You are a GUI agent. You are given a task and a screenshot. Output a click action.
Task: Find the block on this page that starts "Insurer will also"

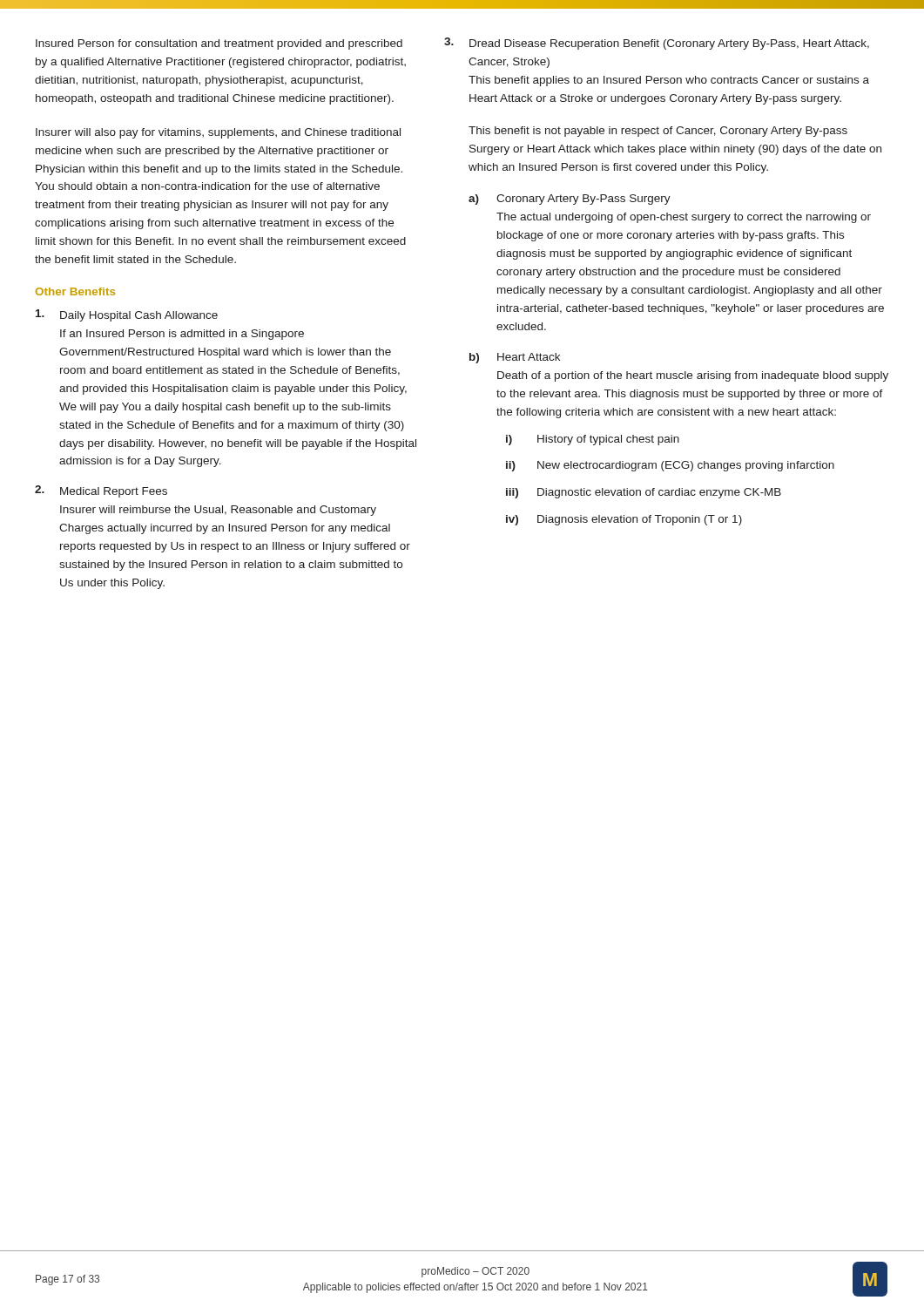[220, 196]
